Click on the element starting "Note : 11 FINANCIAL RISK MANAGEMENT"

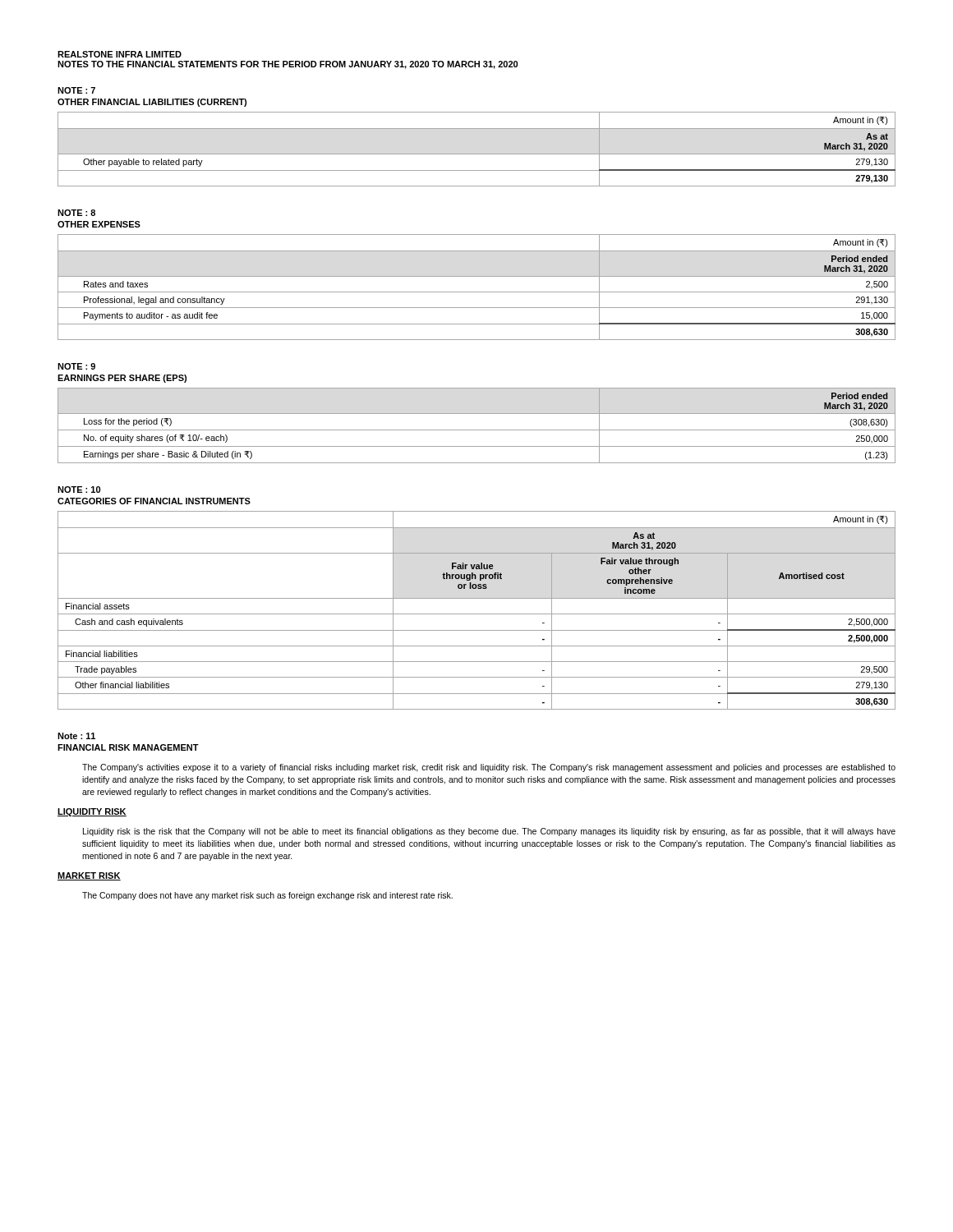tap(76, 736)
